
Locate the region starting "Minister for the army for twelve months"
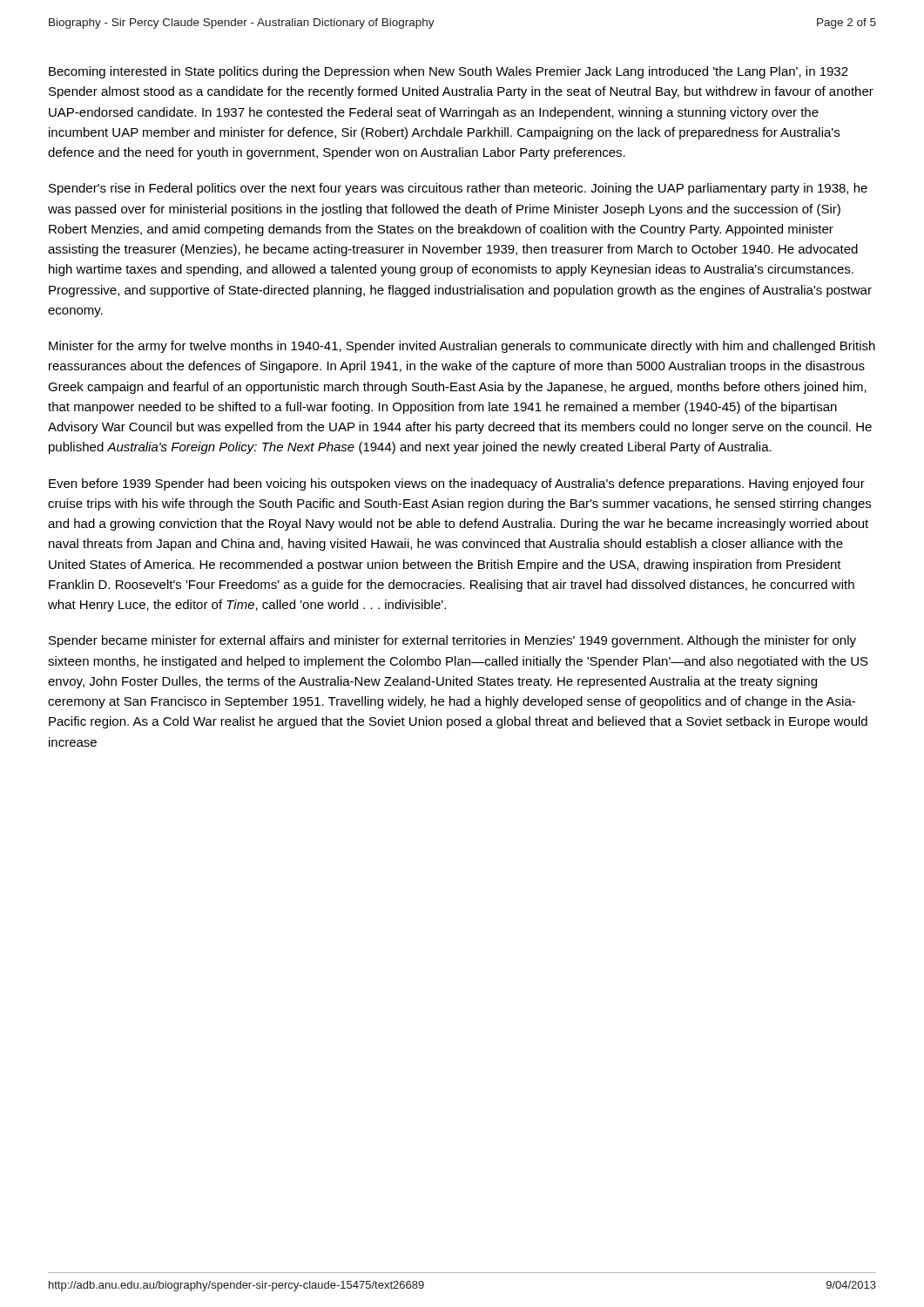coord(462,396)
